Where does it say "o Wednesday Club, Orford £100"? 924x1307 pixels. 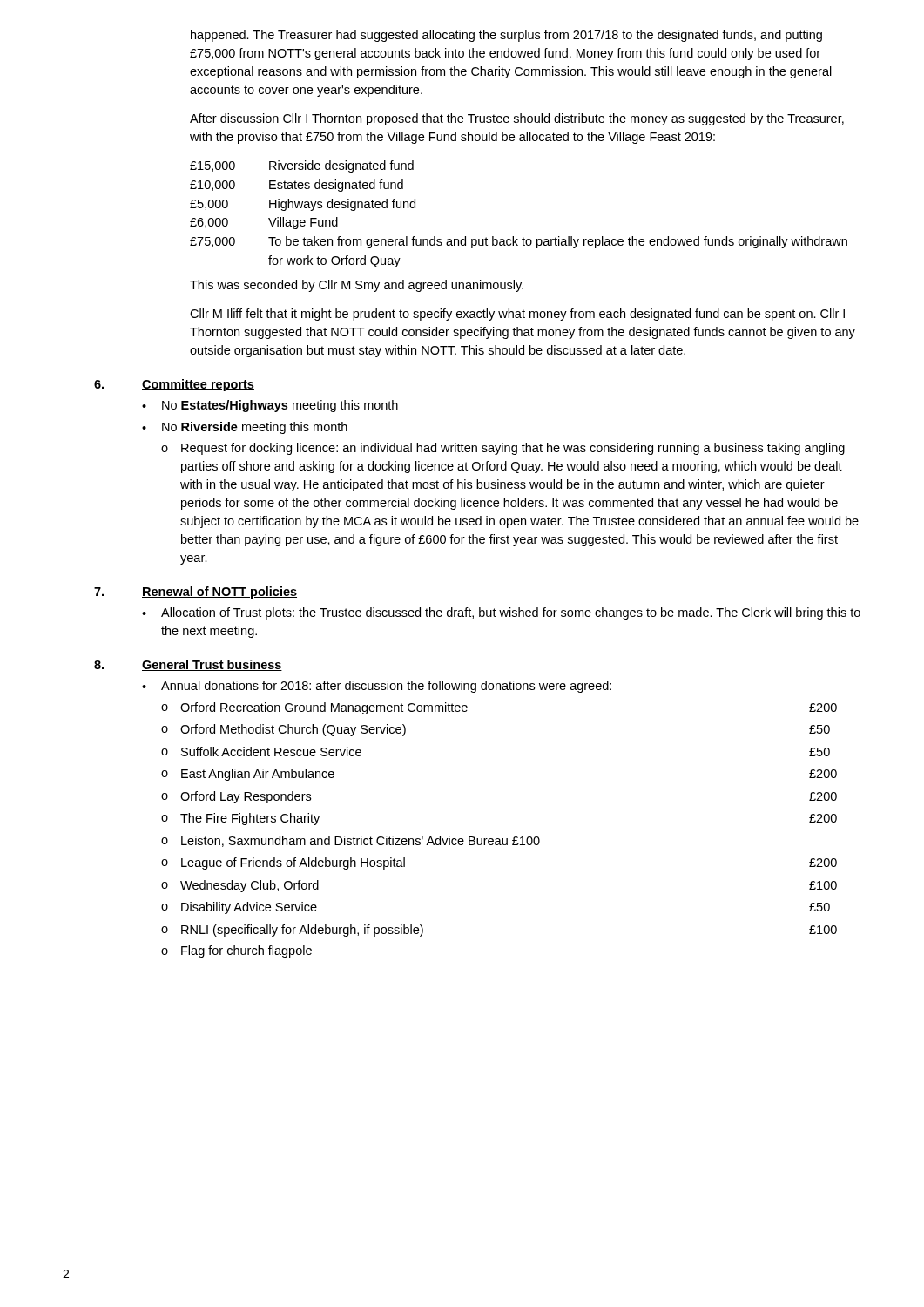pyautogui.click(x=239, y=886)
